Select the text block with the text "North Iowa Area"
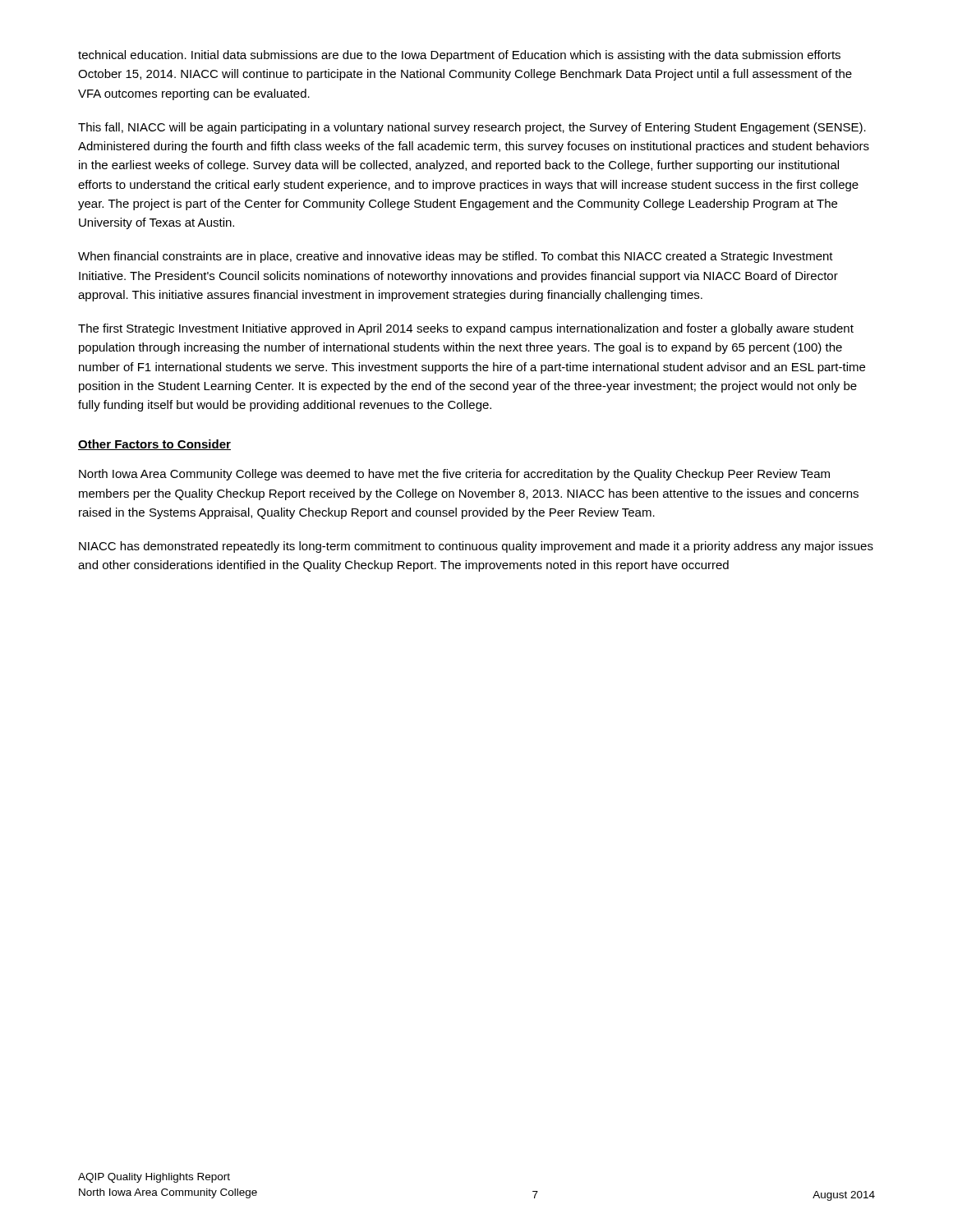This screenshot has width=953, height=1232. (x=468, y=493)
